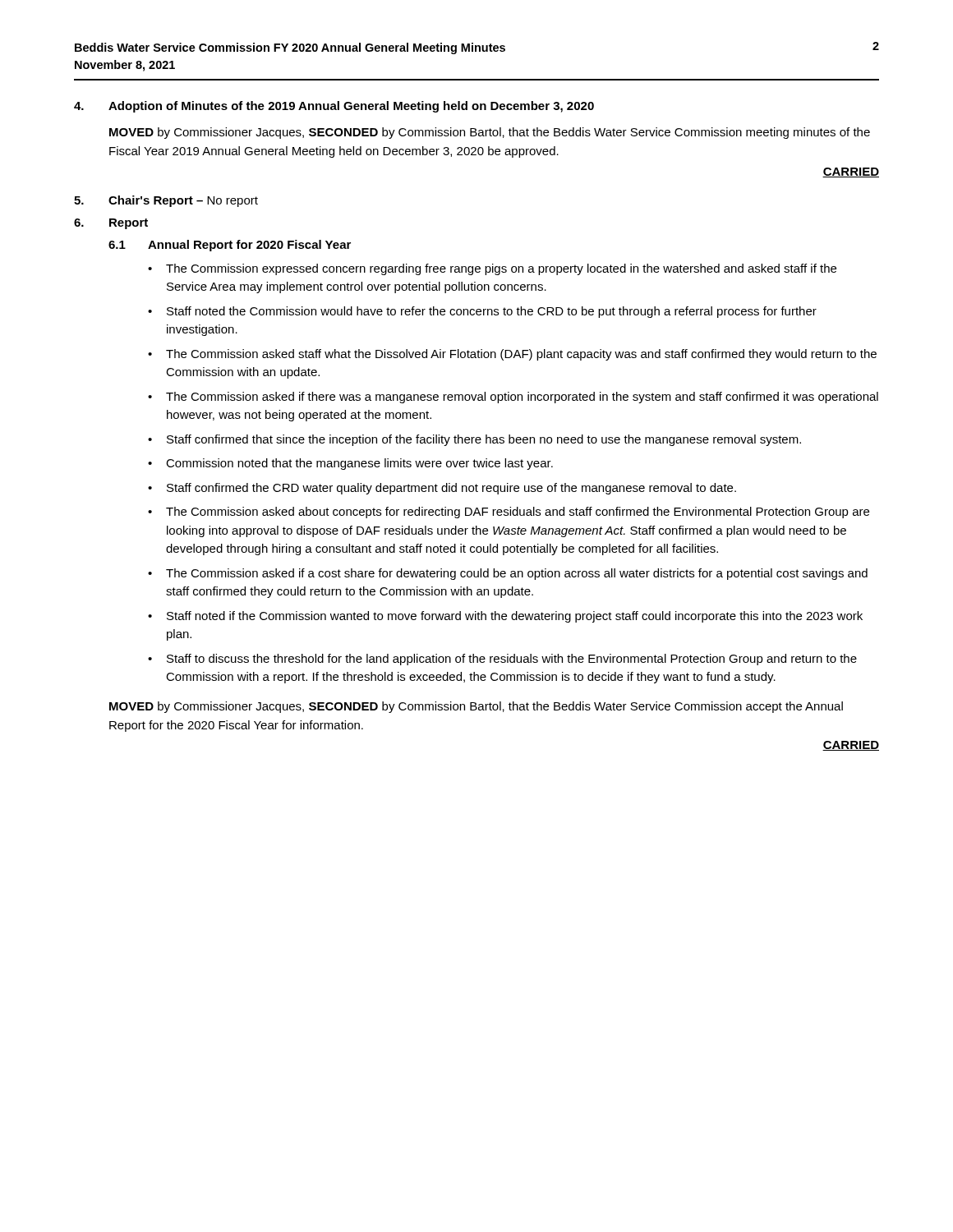This screenshot has height=1232, width=953.
Task: Point to the region starting "5. Chair's Report – No report"
Action: point(166,200)
